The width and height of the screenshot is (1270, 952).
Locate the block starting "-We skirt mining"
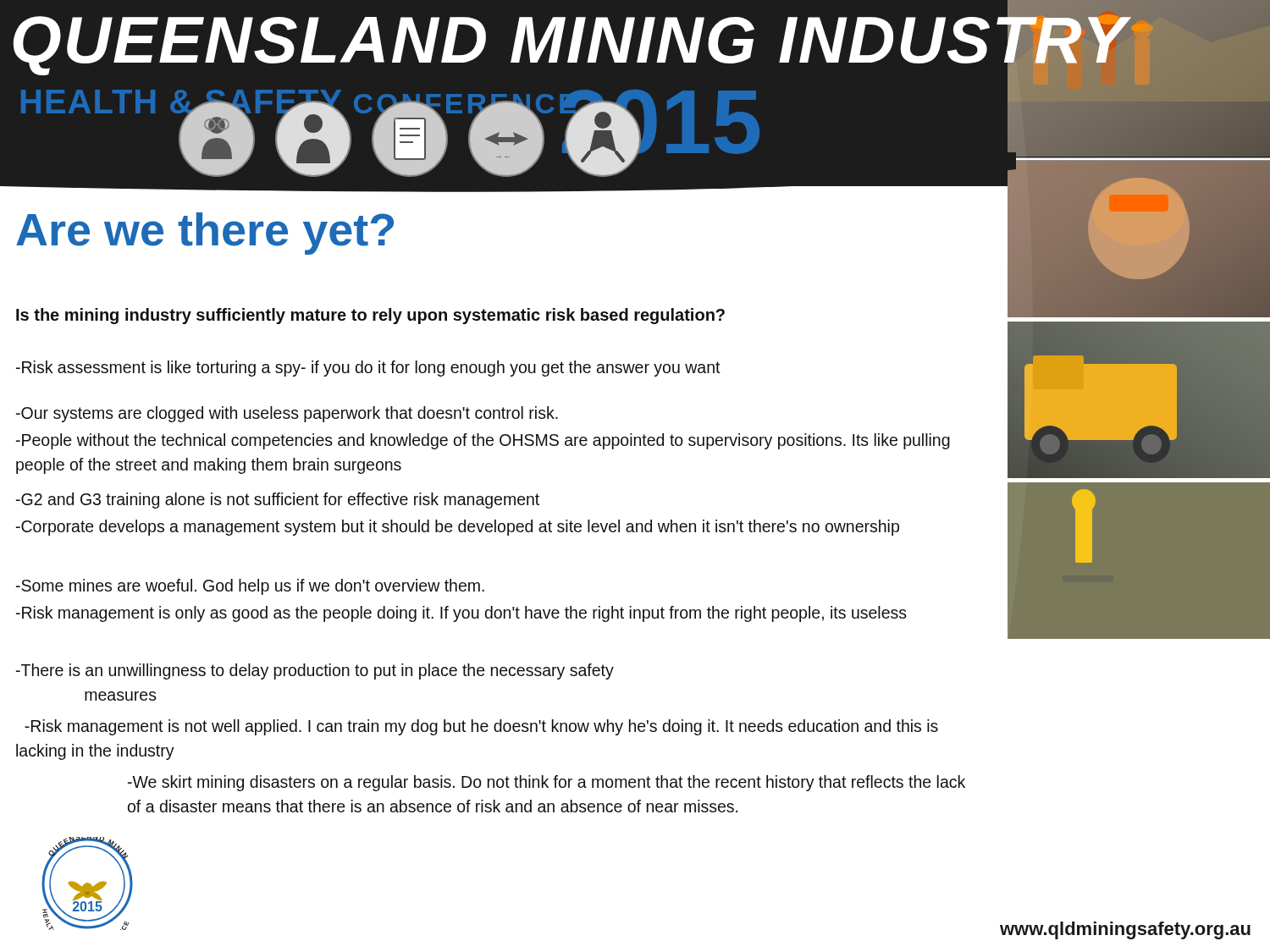point(546,794)
